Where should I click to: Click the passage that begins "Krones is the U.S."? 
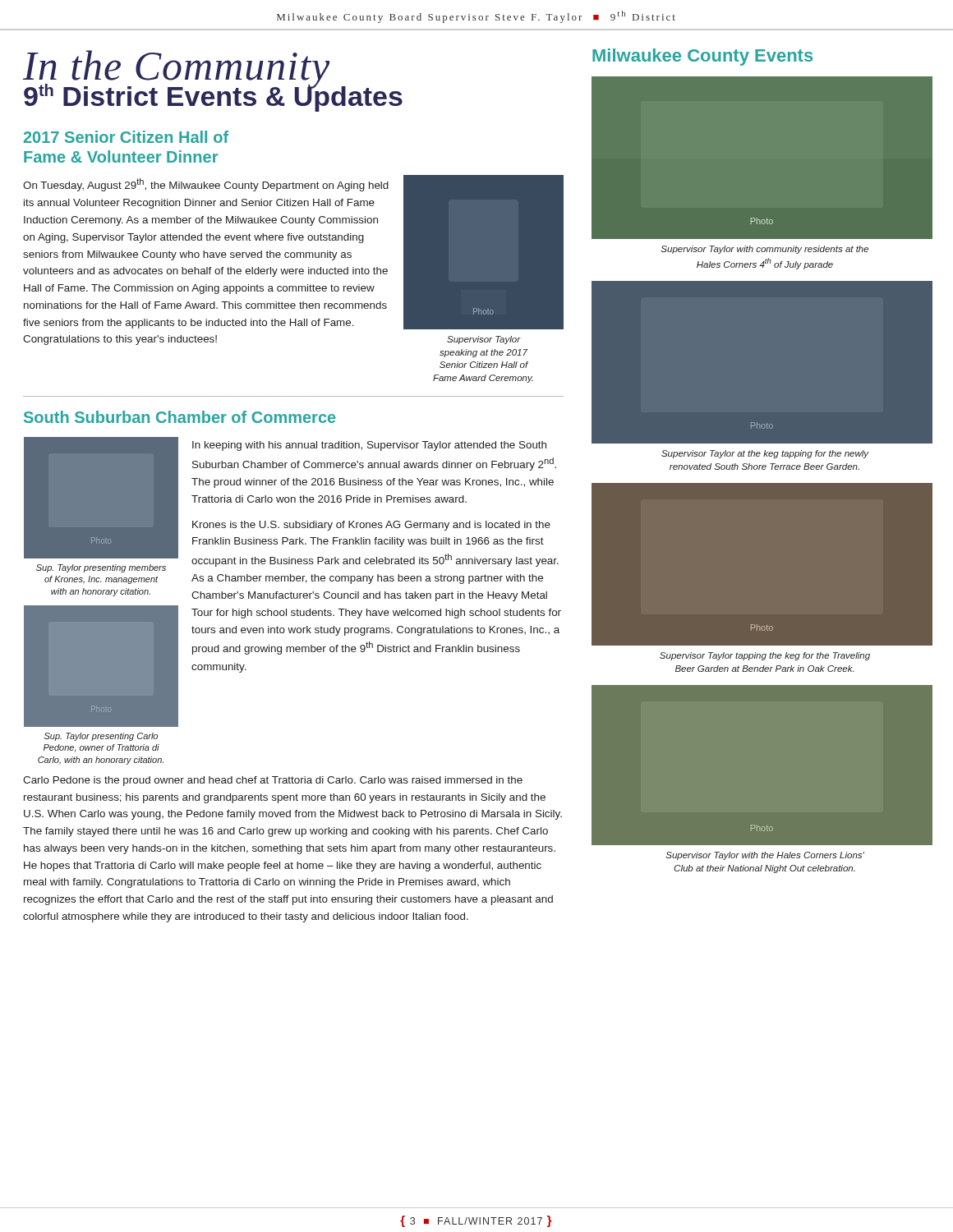pos(376,595)
